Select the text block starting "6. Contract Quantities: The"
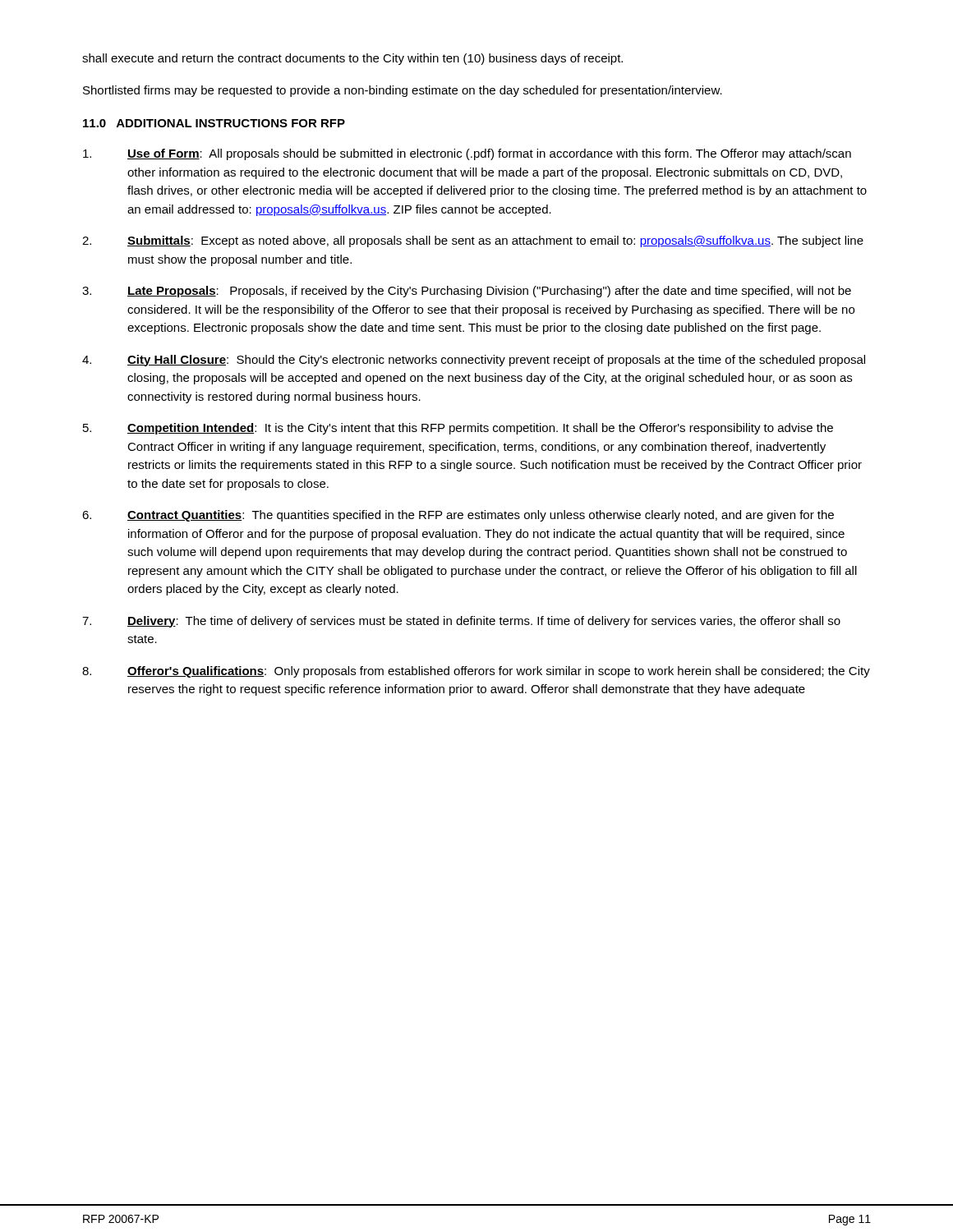Image resolution: width=953 pixels, height=1232 pixels. [x=476, y=552]
